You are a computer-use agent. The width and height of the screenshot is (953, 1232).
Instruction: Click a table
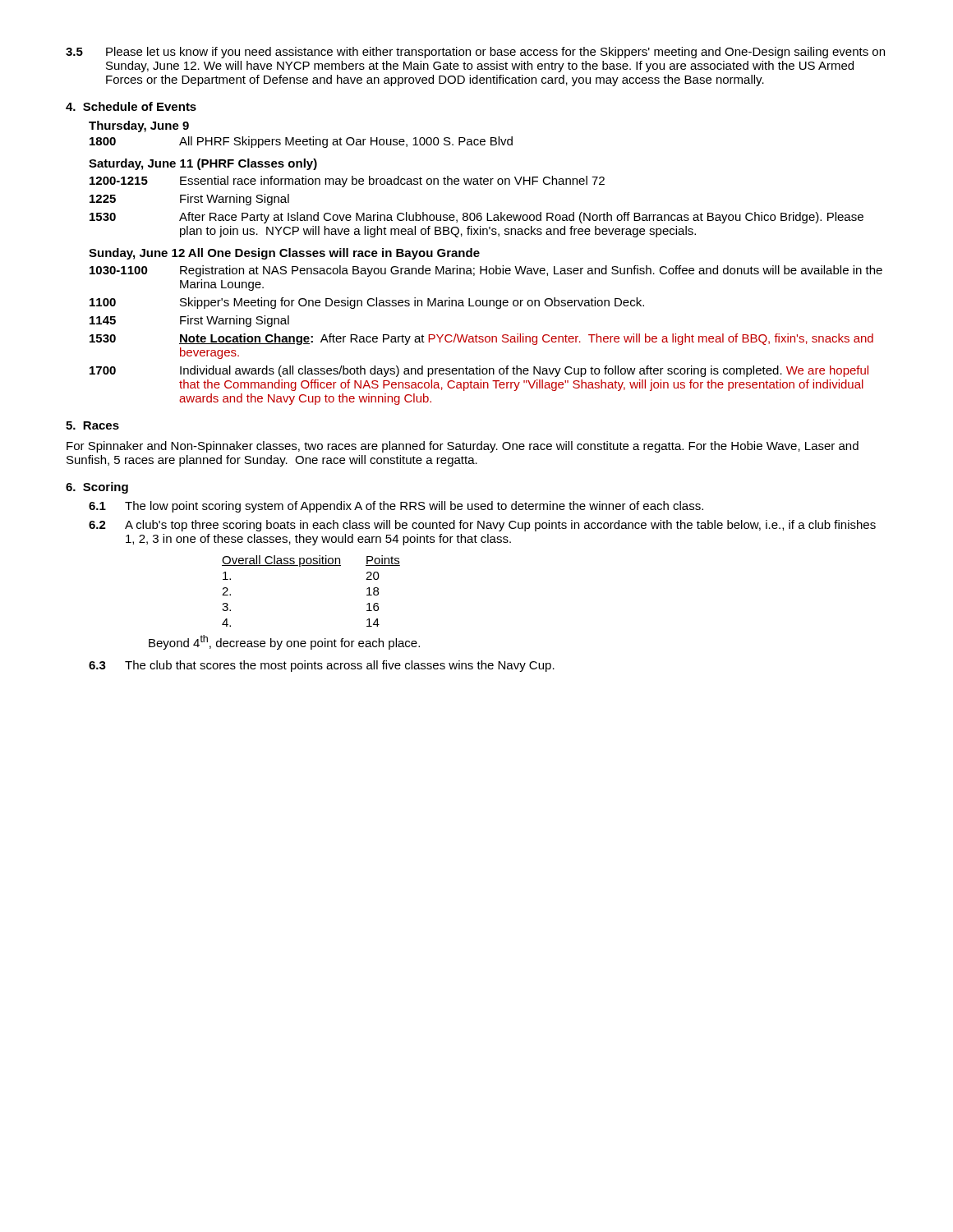[518, 601]
